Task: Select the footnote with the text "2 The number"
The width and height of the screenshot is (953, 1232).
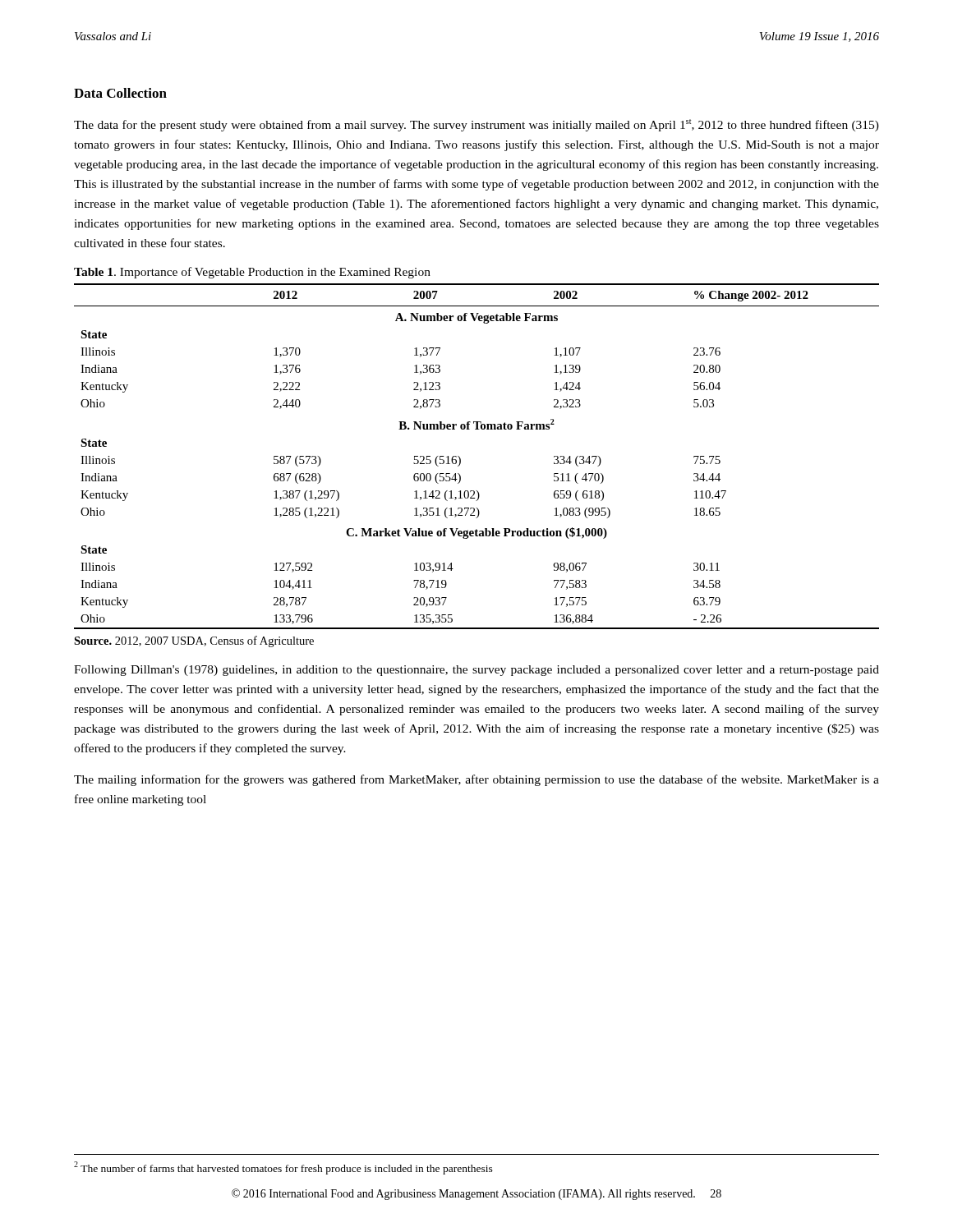Action: [283, 1167]
